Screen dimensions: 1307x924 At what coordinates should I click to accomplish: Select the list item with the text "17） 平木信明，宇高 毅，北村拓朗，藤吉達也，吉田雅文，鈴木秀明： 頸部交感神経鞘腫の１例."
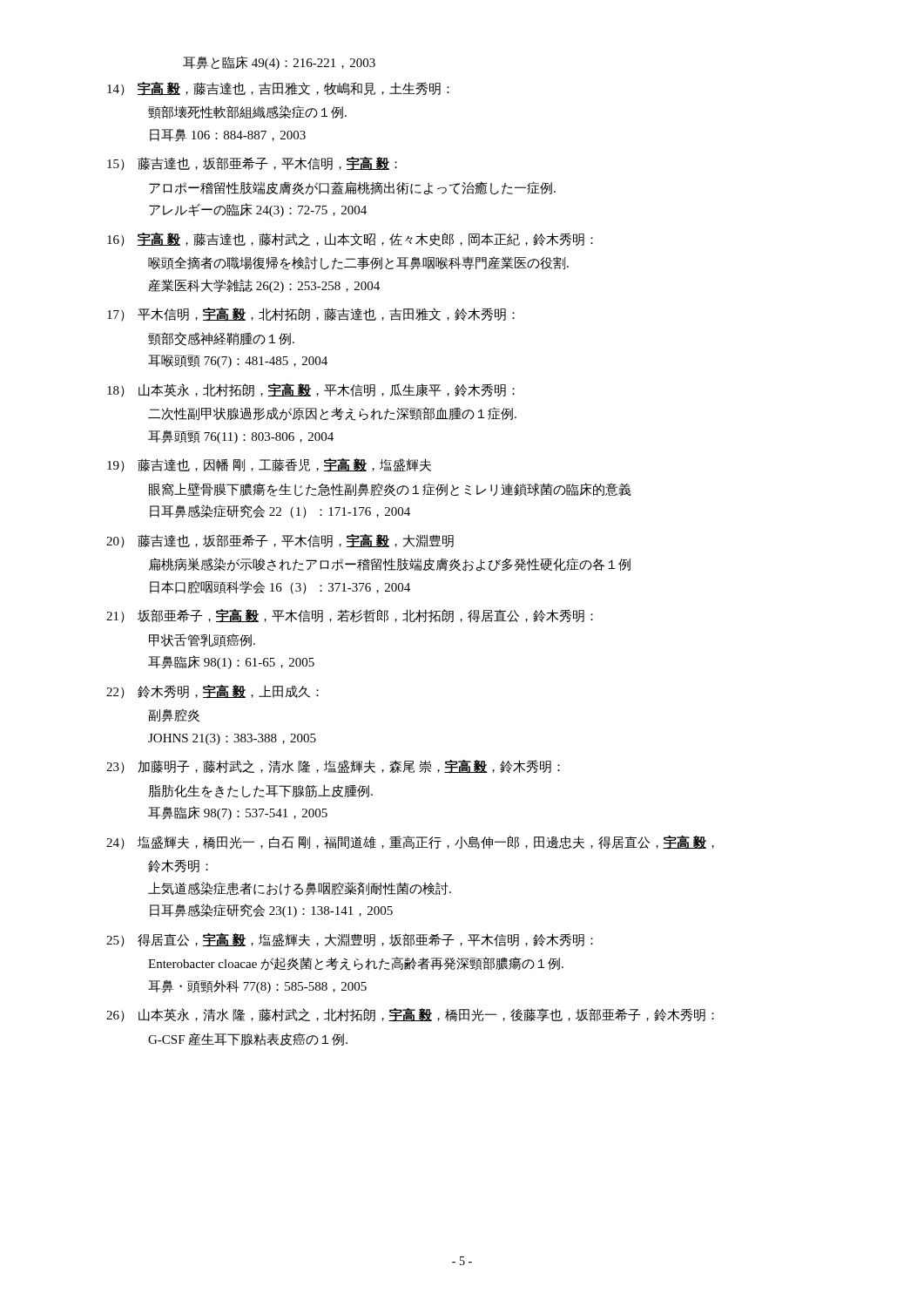[x=311, y=315]
